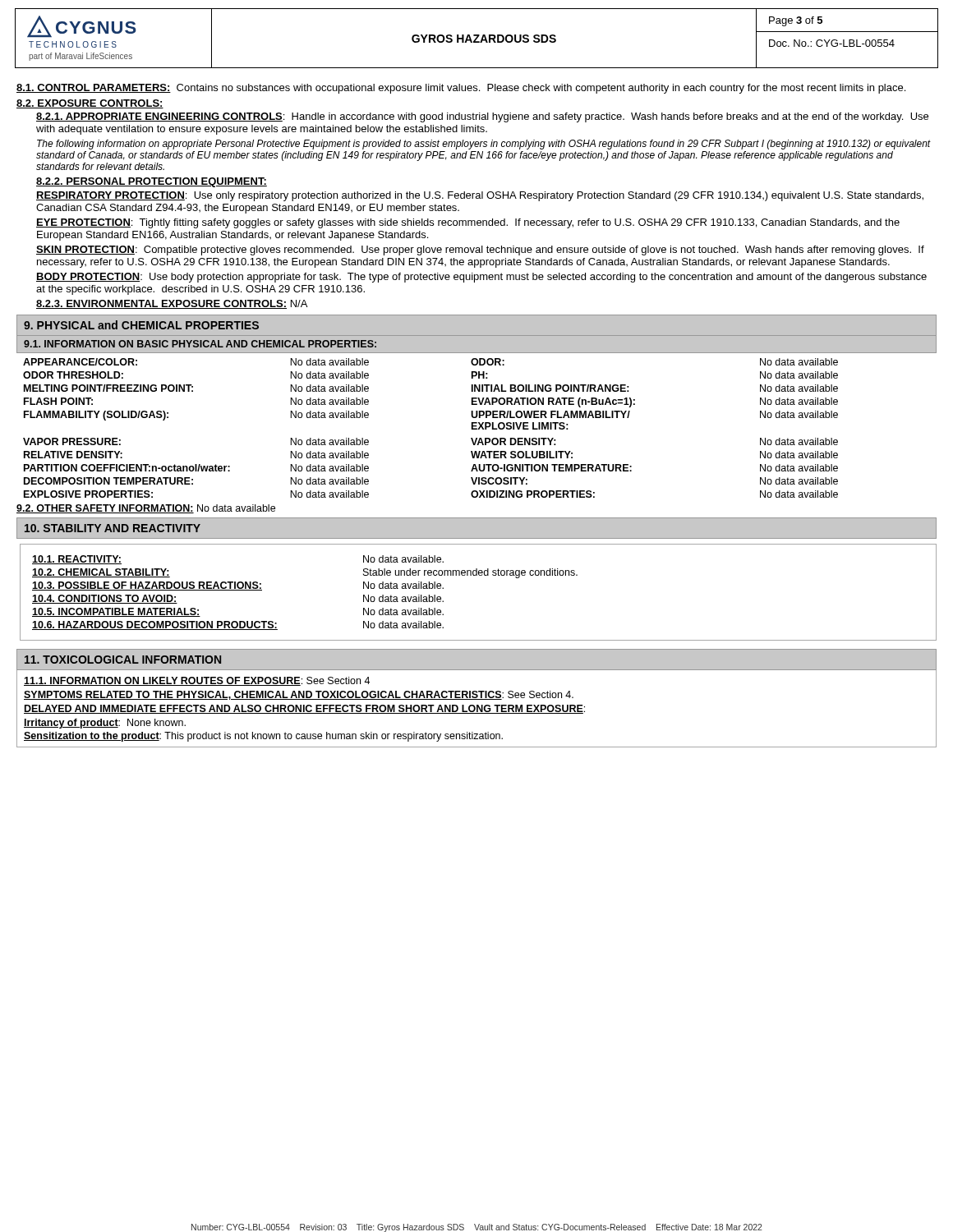Where is the passage that starts "1. CONTROL PARAMETERS: Contains no"?
Image resolution: width=953 pixels, height=1232 pixels.
click(x=461, y=87)
